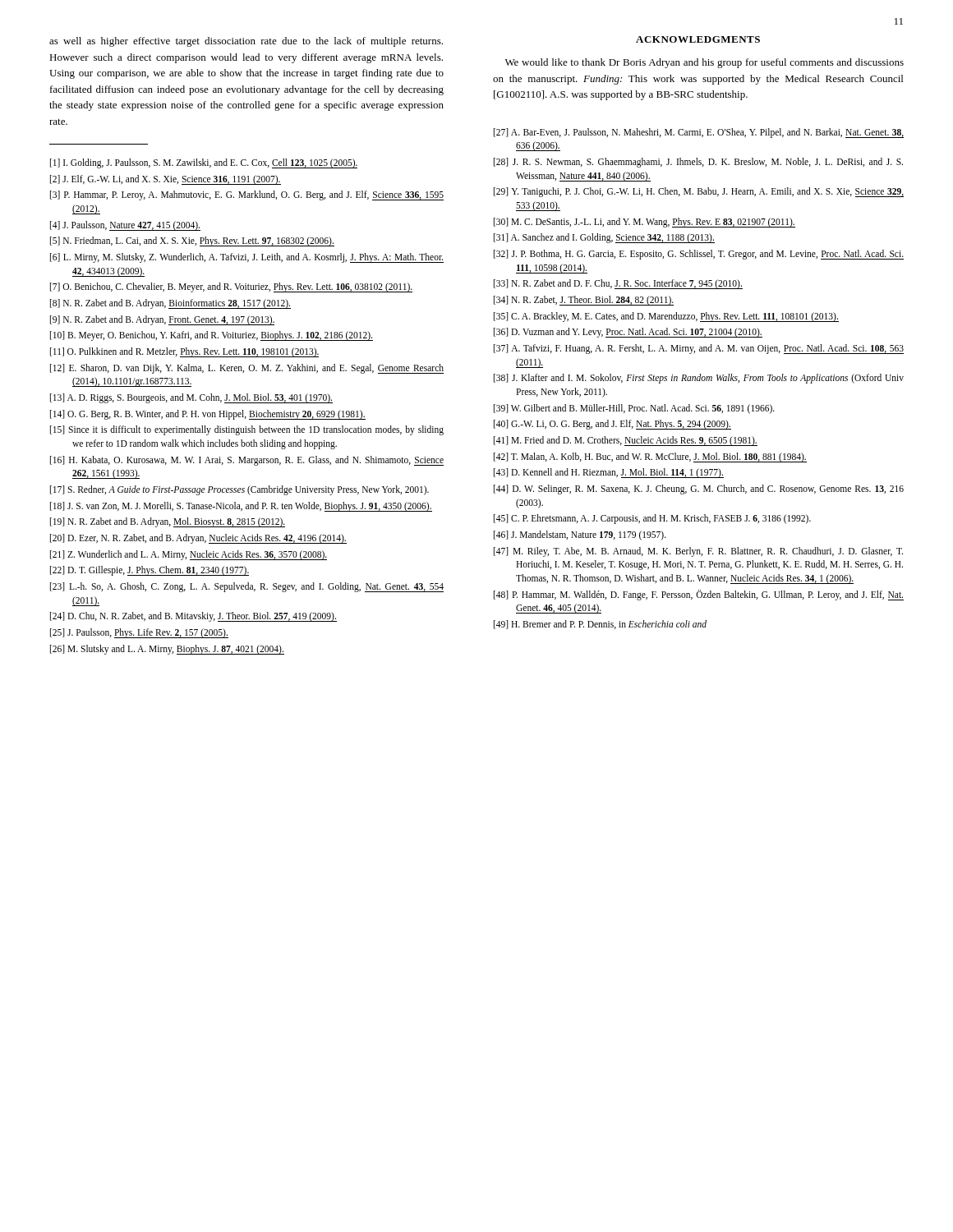
Task: Select the list item with the text "[15] Since it is difficult to experimentally distinguish"
Action: (x=246, y=437)
